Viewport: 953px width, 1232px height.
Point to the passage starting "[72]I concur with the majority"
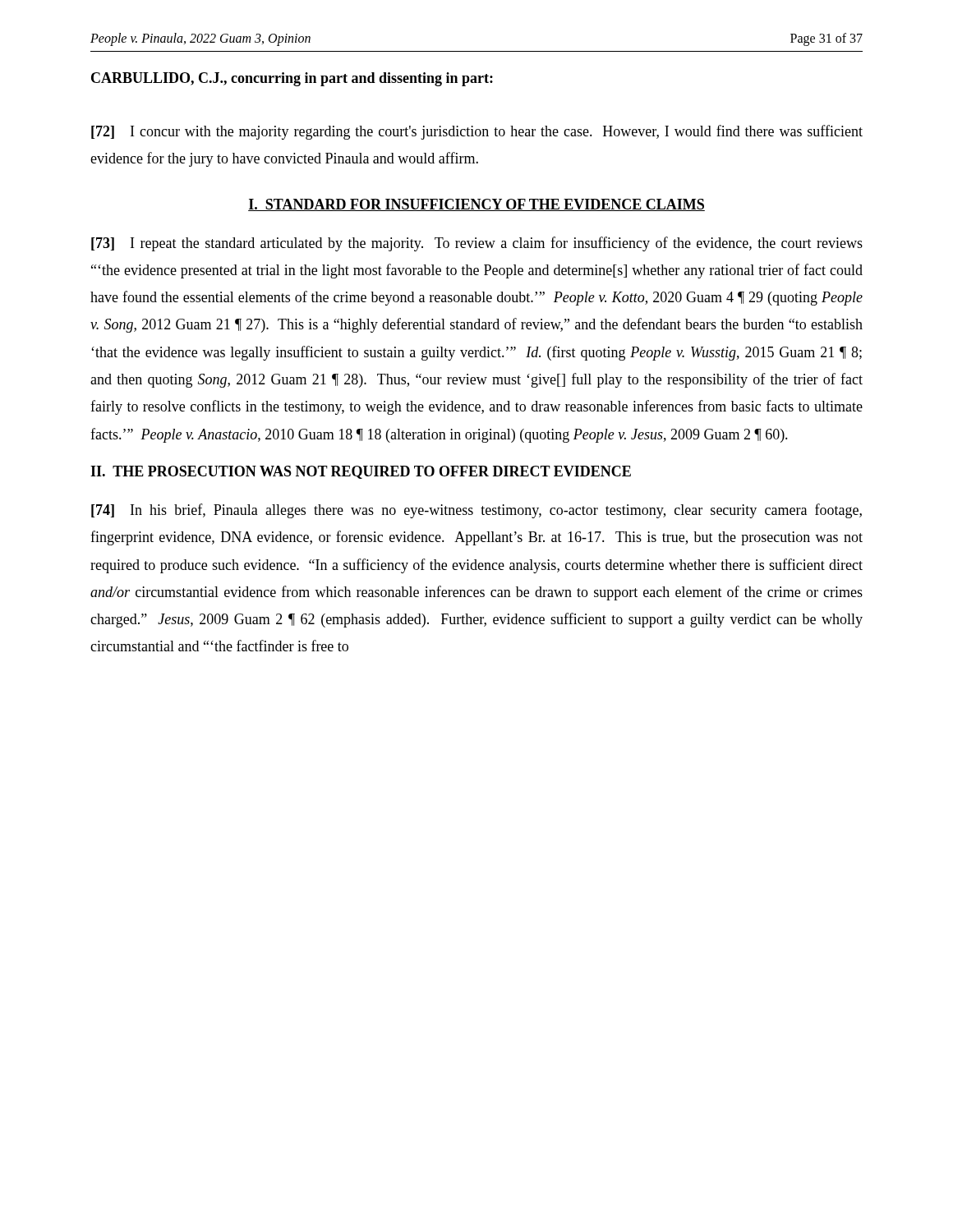click(476, 146)
